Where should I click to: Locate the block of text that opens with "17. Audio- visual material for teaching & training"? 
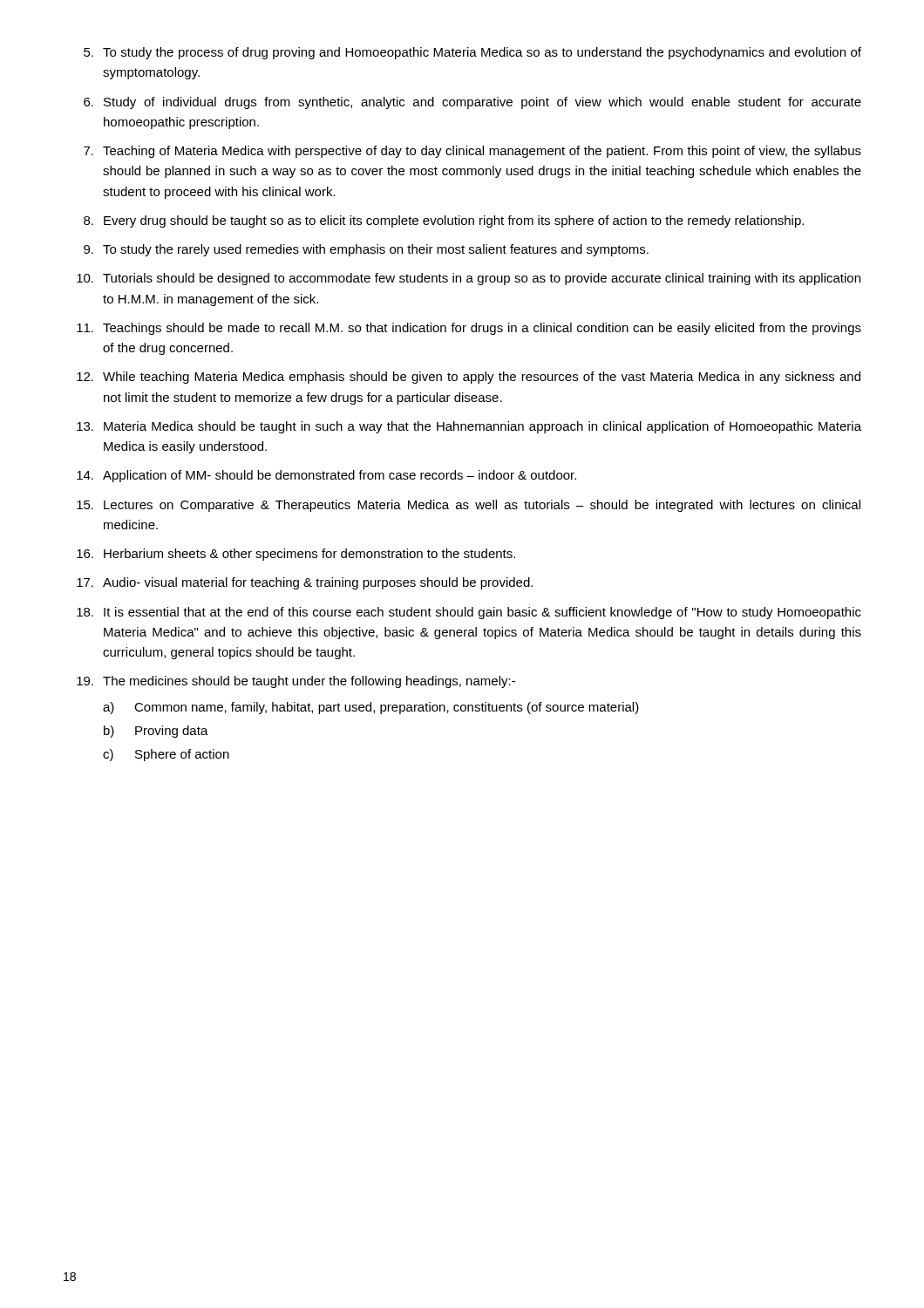(x=462, y=582)
